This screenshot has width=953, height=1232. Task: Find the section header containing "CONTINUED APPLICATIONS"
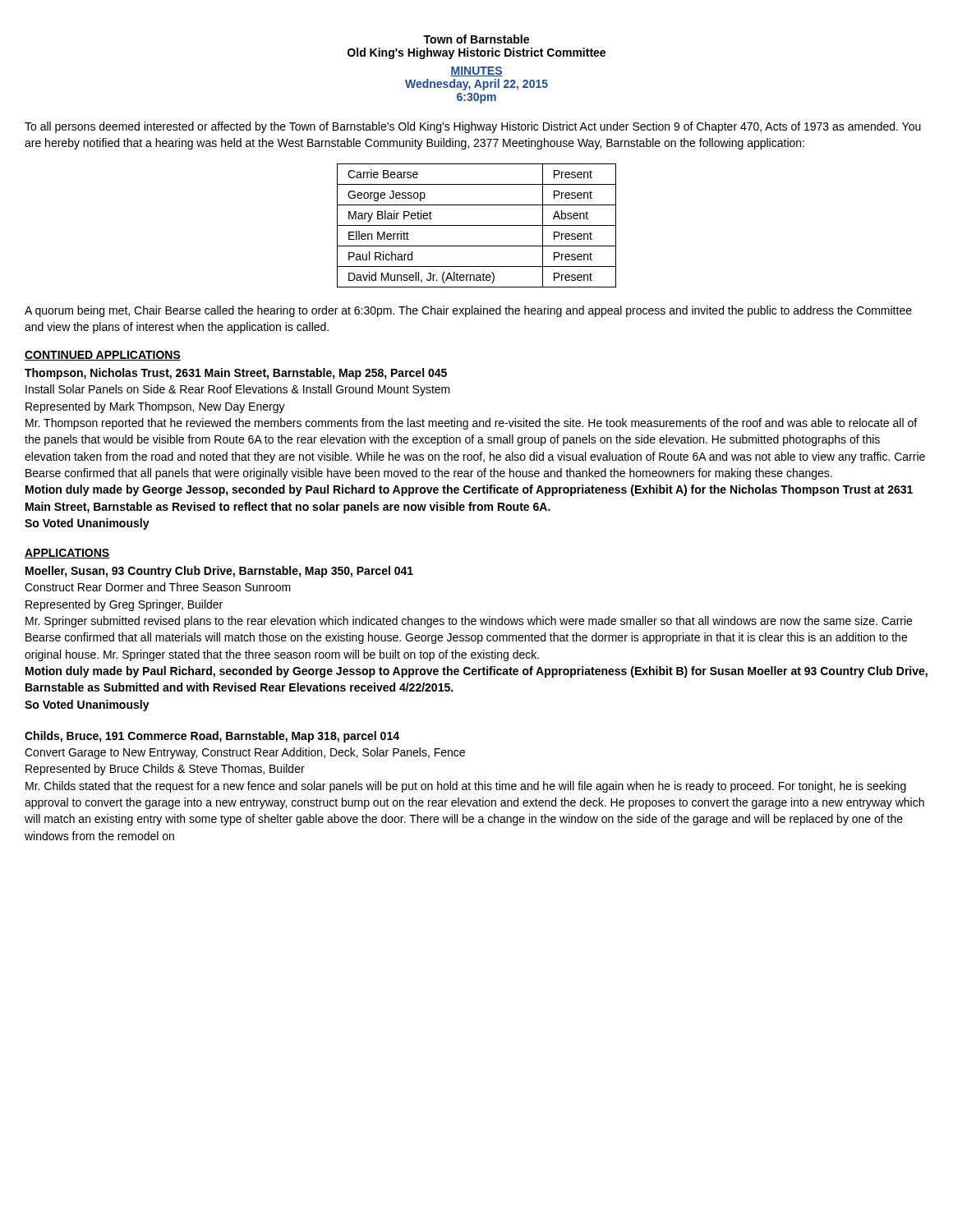[103, 355]
